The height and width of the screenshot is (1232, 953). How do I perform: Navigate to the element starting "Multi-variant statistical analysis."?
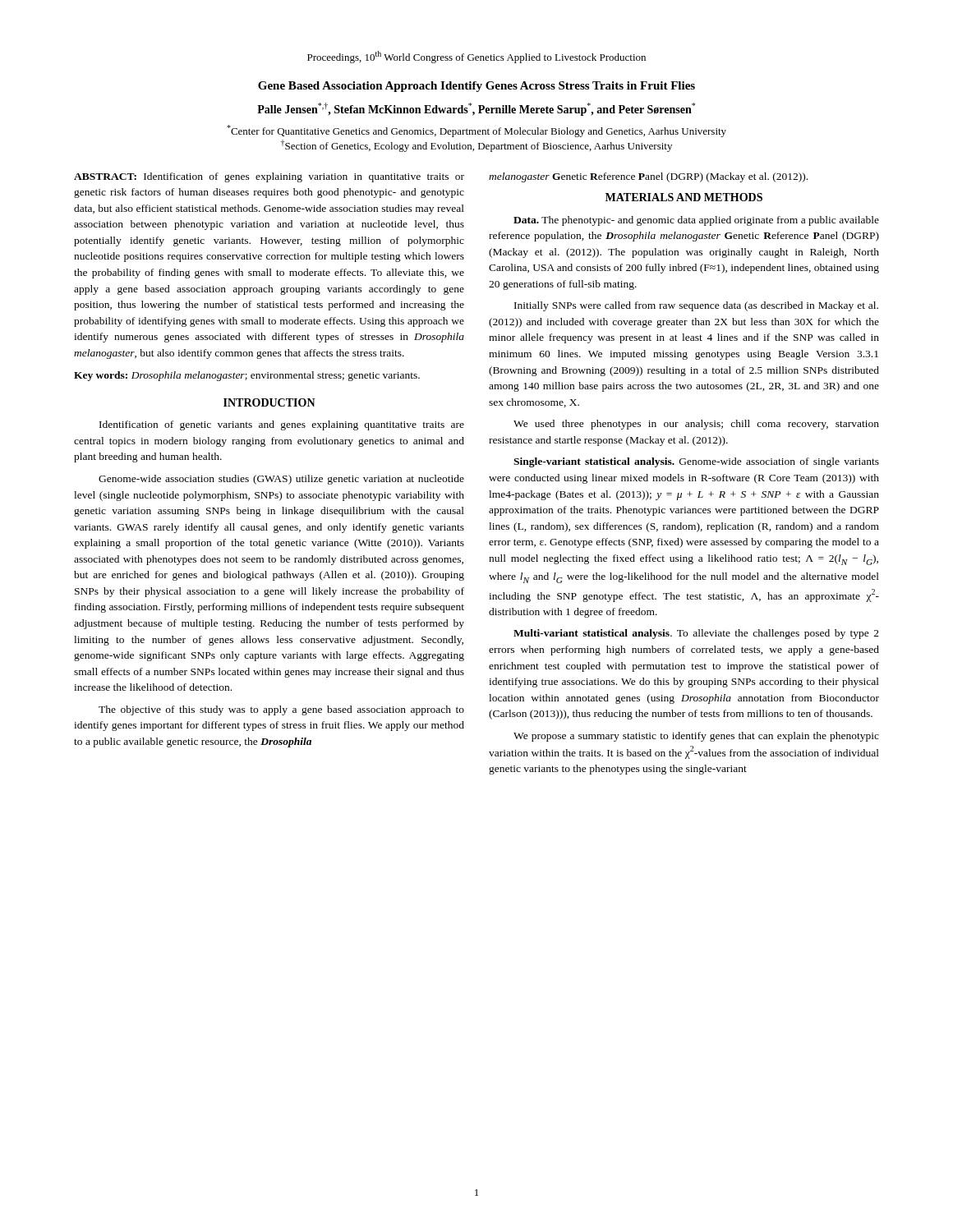coord(684,673)
